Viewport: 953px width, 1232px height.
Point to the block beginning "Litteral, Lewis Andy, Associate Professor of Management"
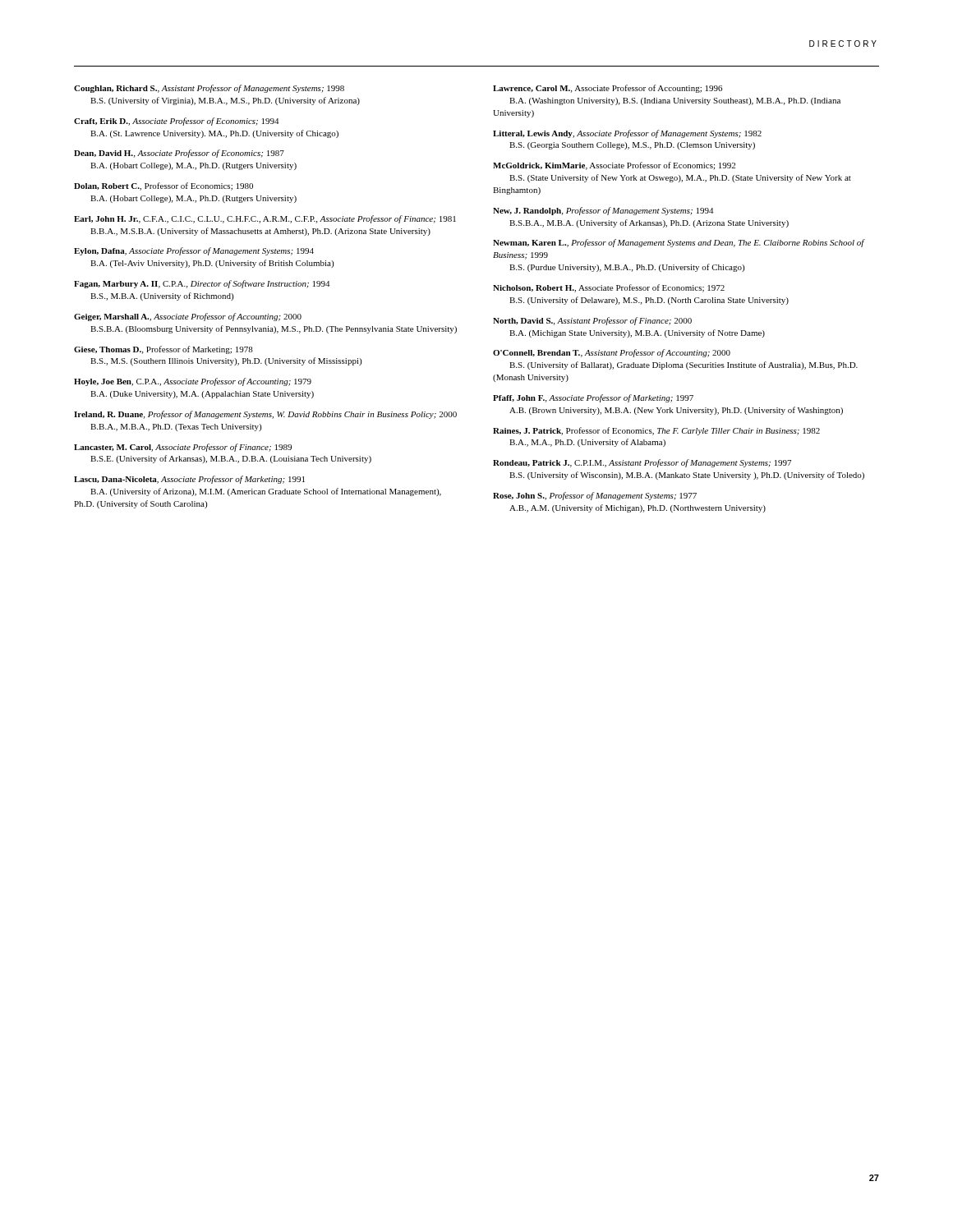point(627,139)
